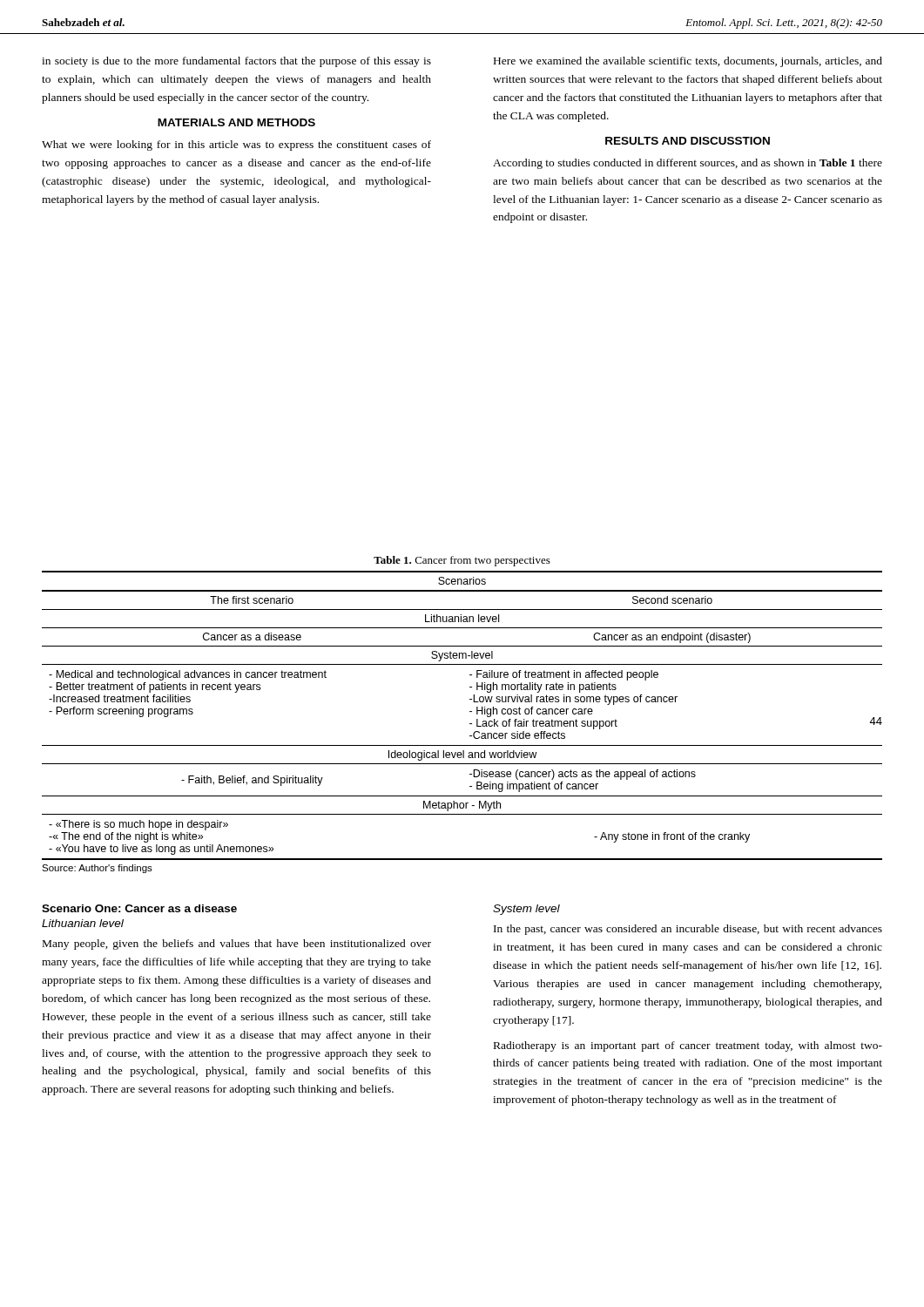Image resolution: width=924 pixels, height=1307 pixels.
Task: Locate the block of text that opens with "Many people, given"
Action: click(x=236, y=1017)
